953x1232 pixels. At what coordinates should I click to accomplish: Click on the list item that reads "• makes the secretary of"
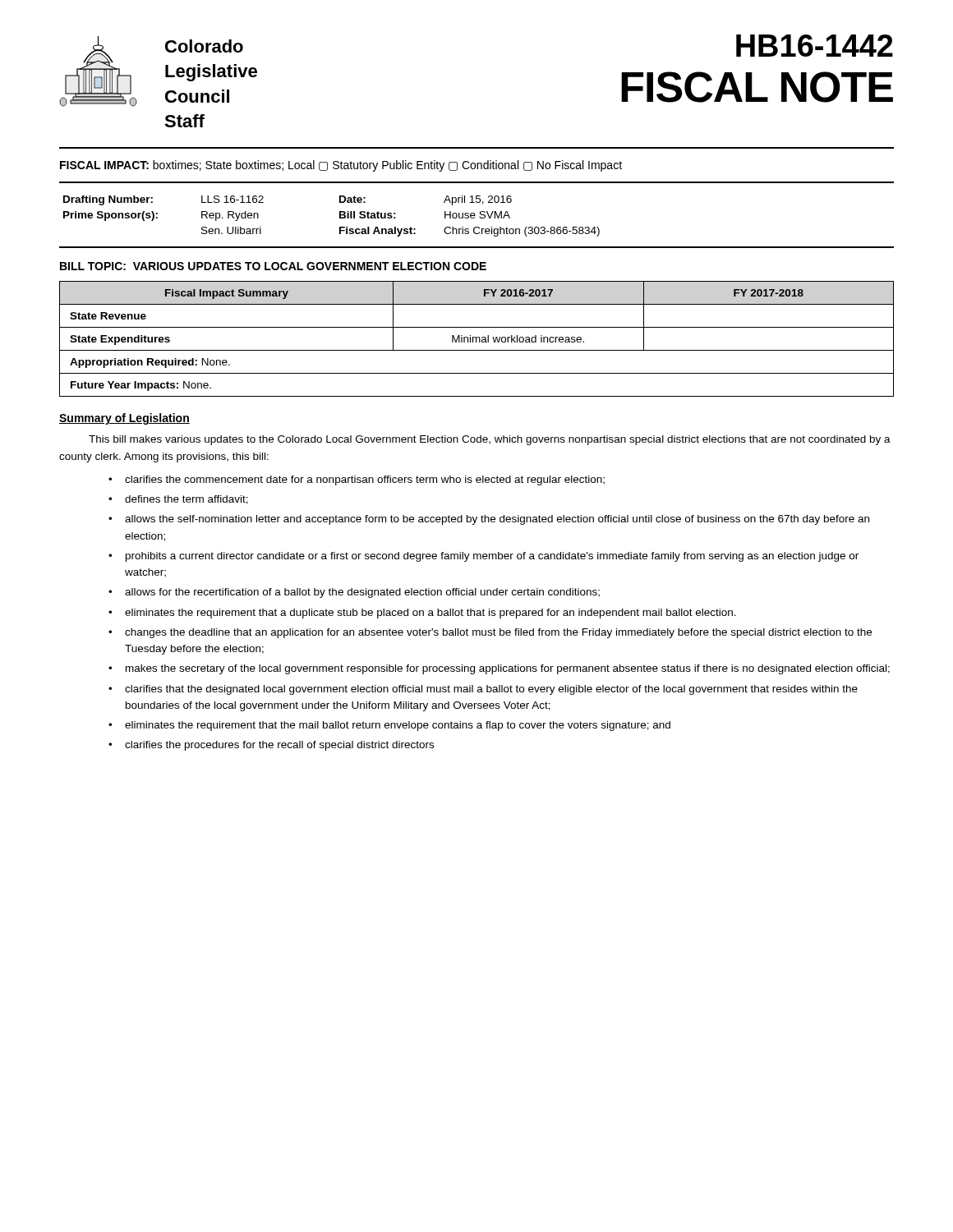click(x=501, y=669)
